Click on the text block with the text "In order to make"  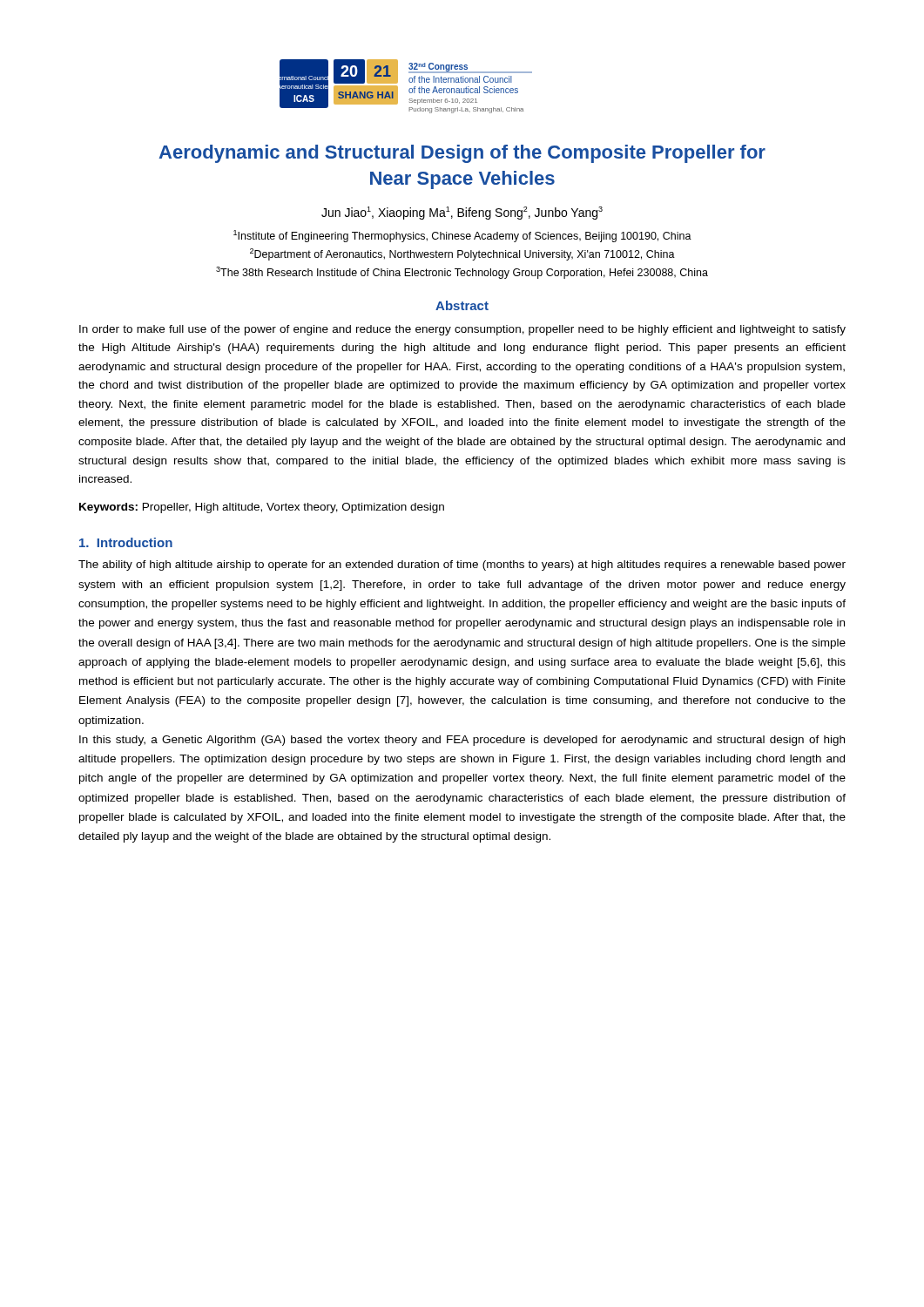click(462, 404)
